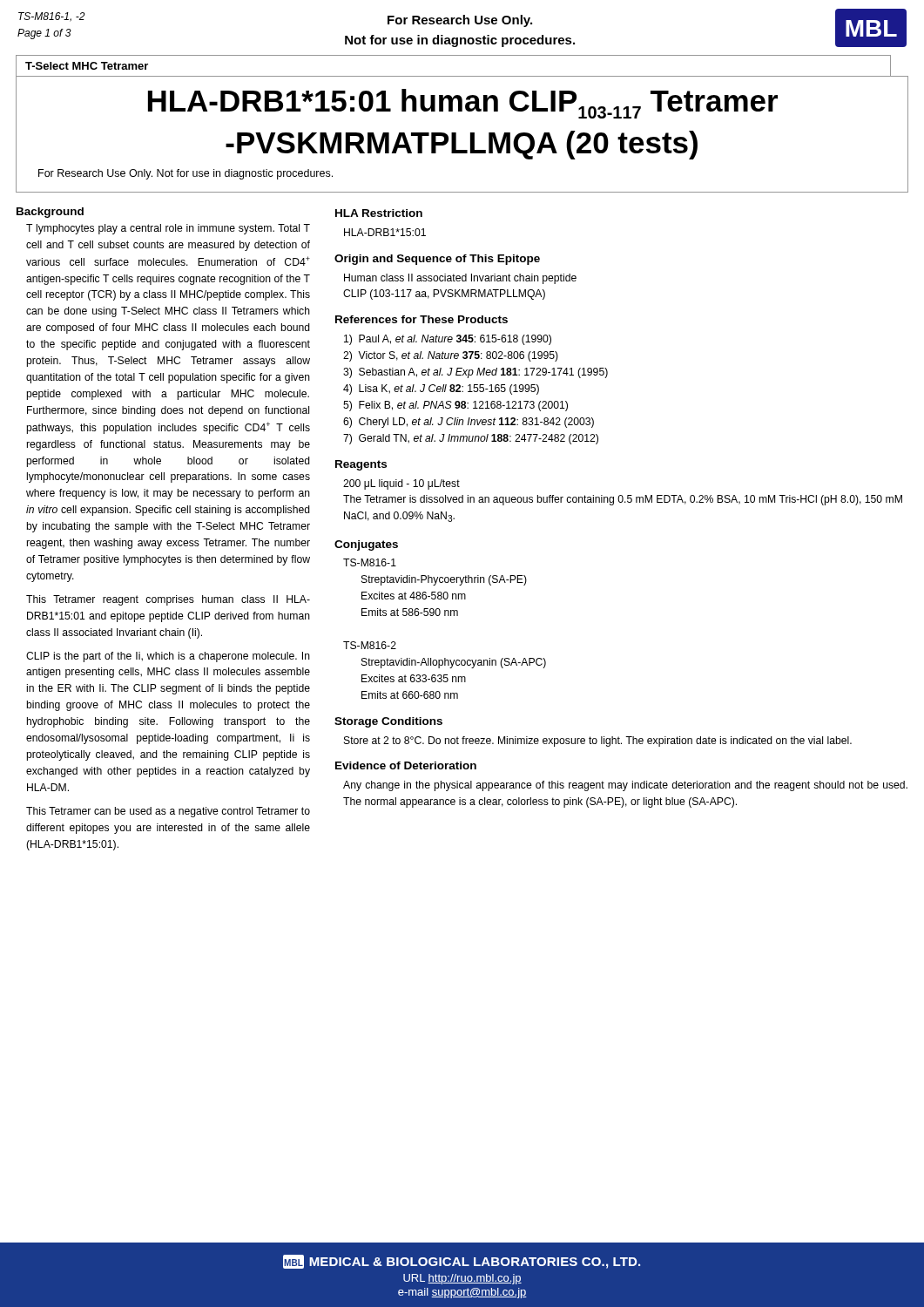Viewport: 924px width, 1307px height.
Task: Find the block starting "3) Sebastian A, et al. J"
Action: coord(476,372)
